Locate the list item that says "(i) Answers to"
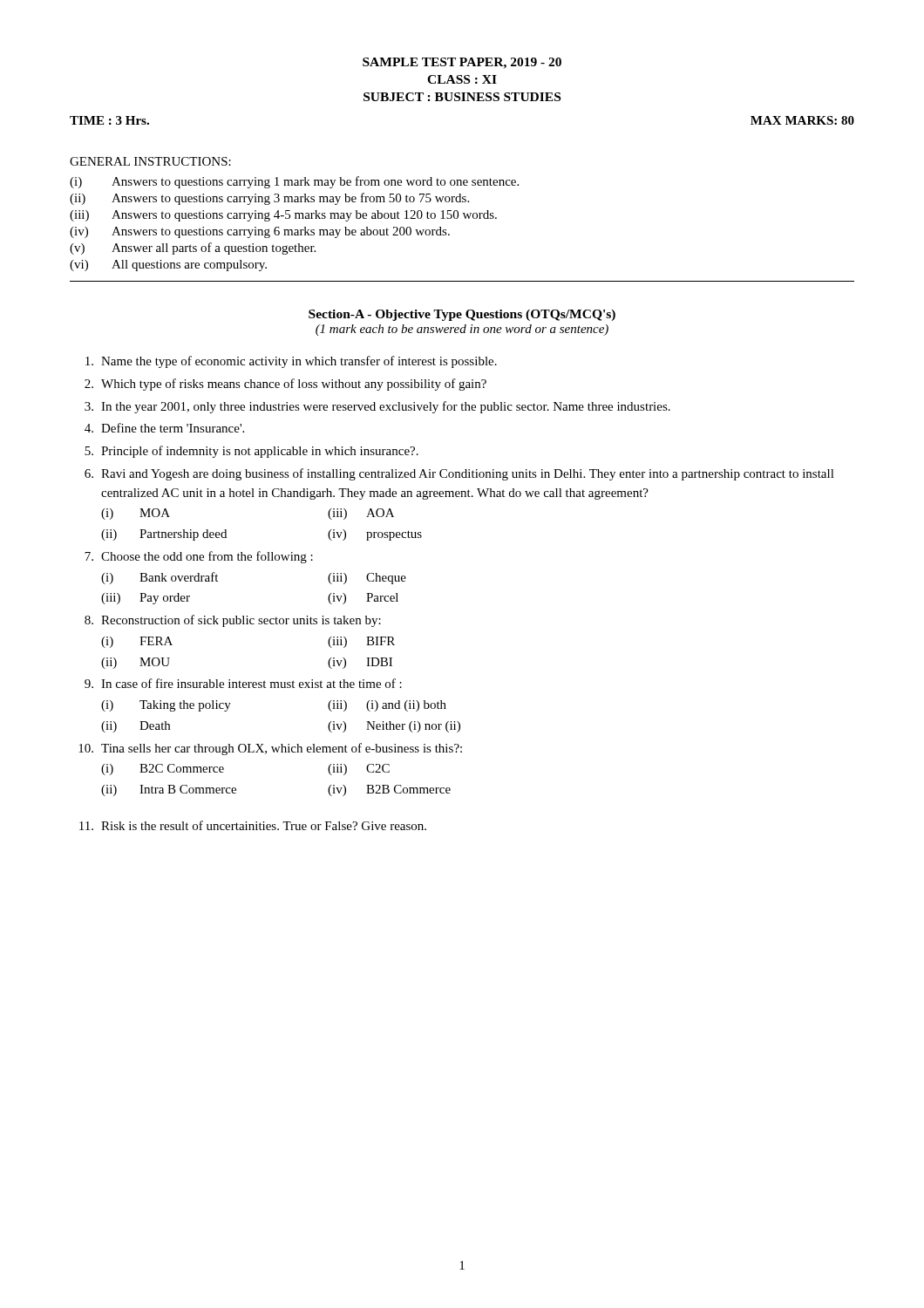924x1308 pixels. [295, 182]
